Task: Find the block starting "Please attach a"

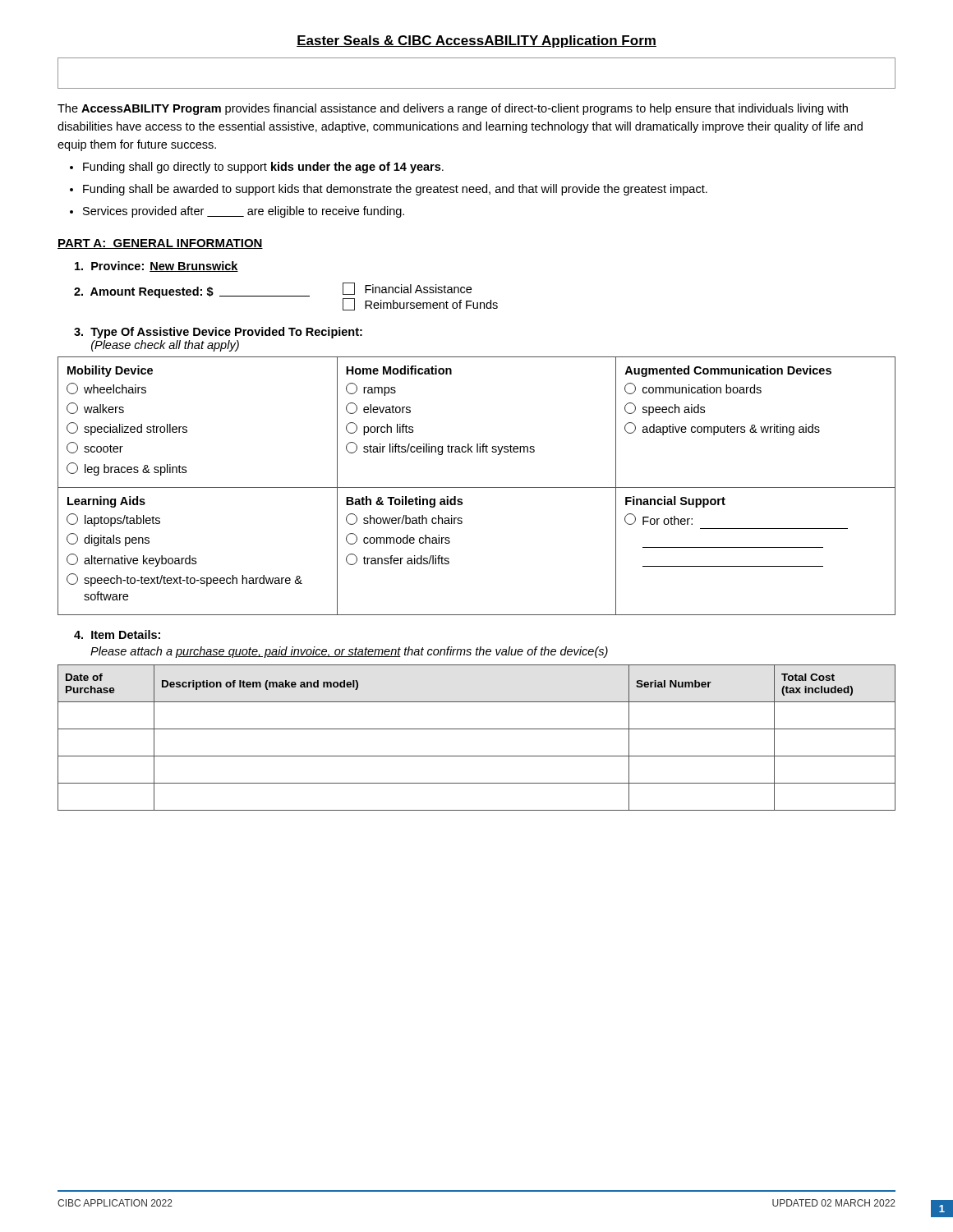Action: 349,652
